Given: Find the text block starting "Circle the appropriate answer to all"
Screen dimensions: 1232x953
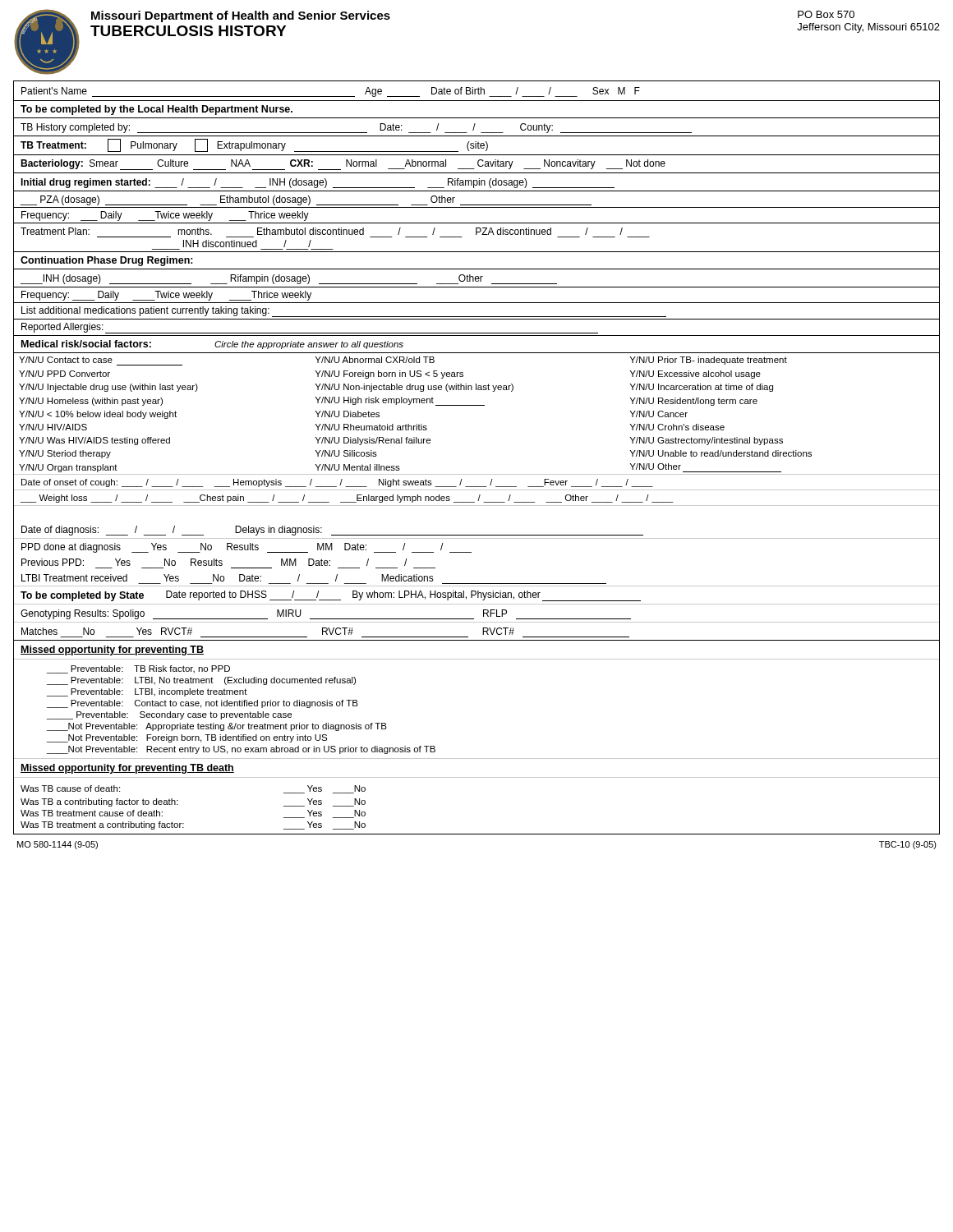Looking at the screenshot, I should pos(309,344).
